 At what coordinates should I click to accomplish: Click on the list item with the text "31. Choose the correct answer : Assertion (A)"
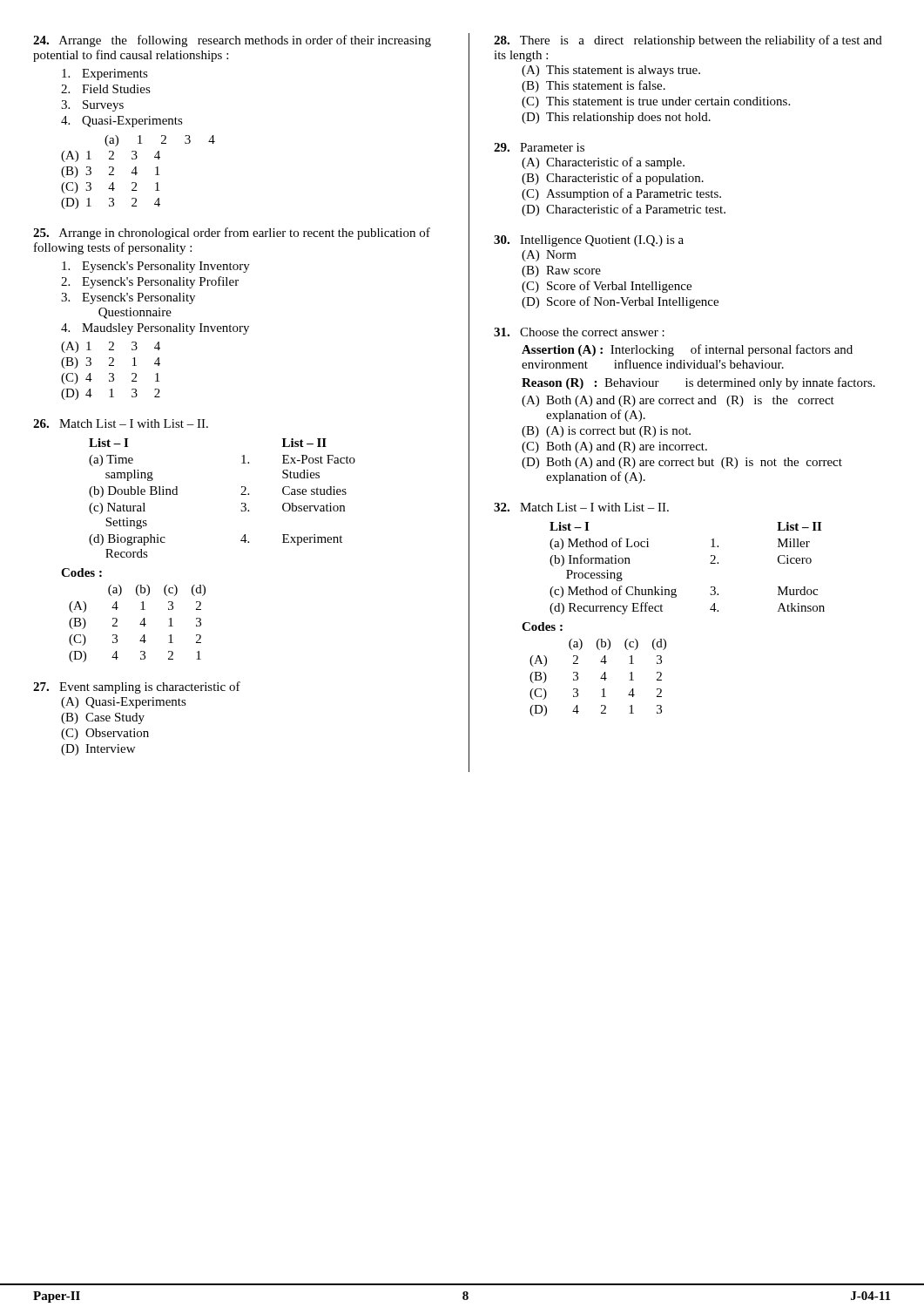point(692,405)
